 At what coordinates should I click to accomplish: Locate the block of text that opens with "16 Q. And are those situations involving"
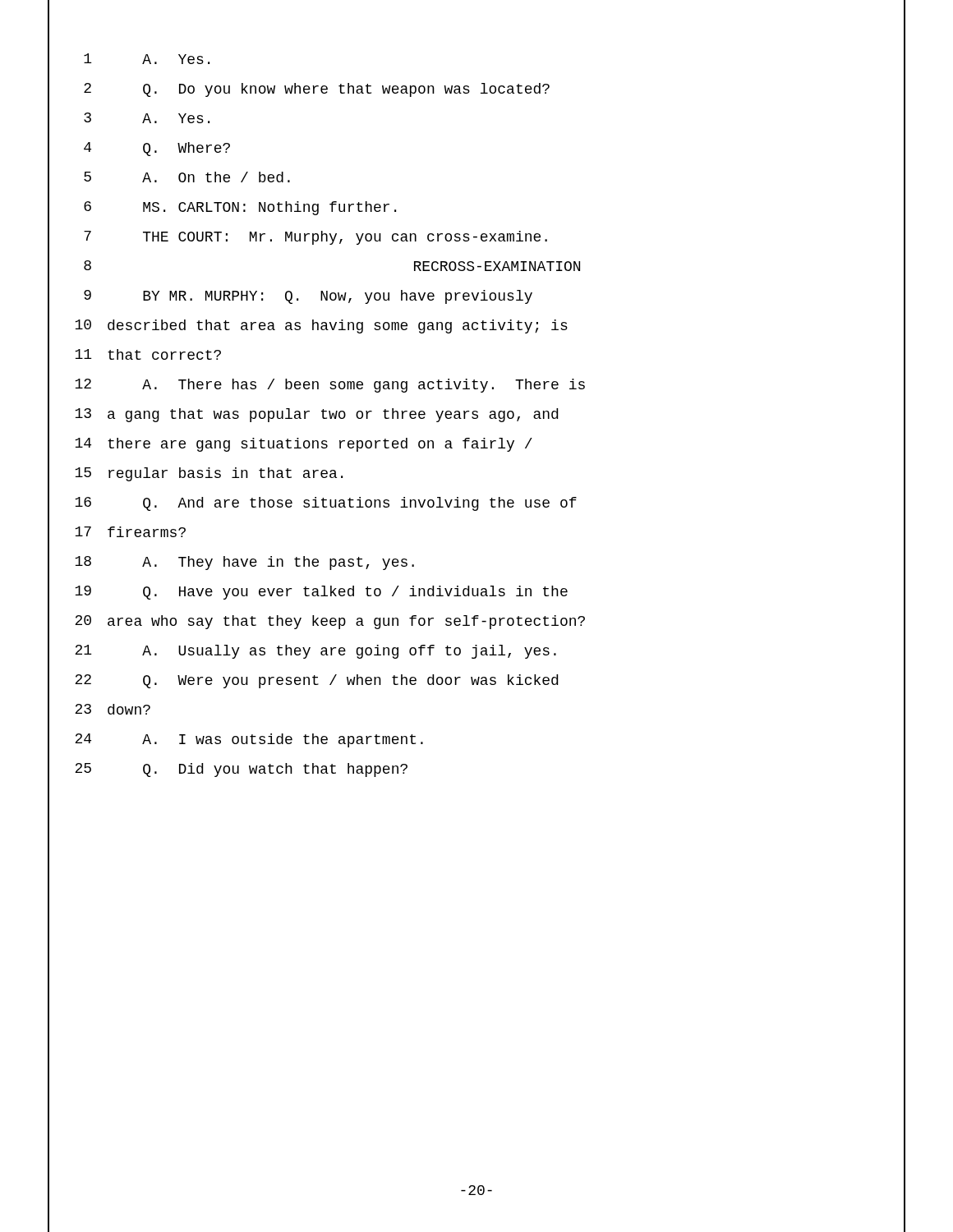[468, 504]
